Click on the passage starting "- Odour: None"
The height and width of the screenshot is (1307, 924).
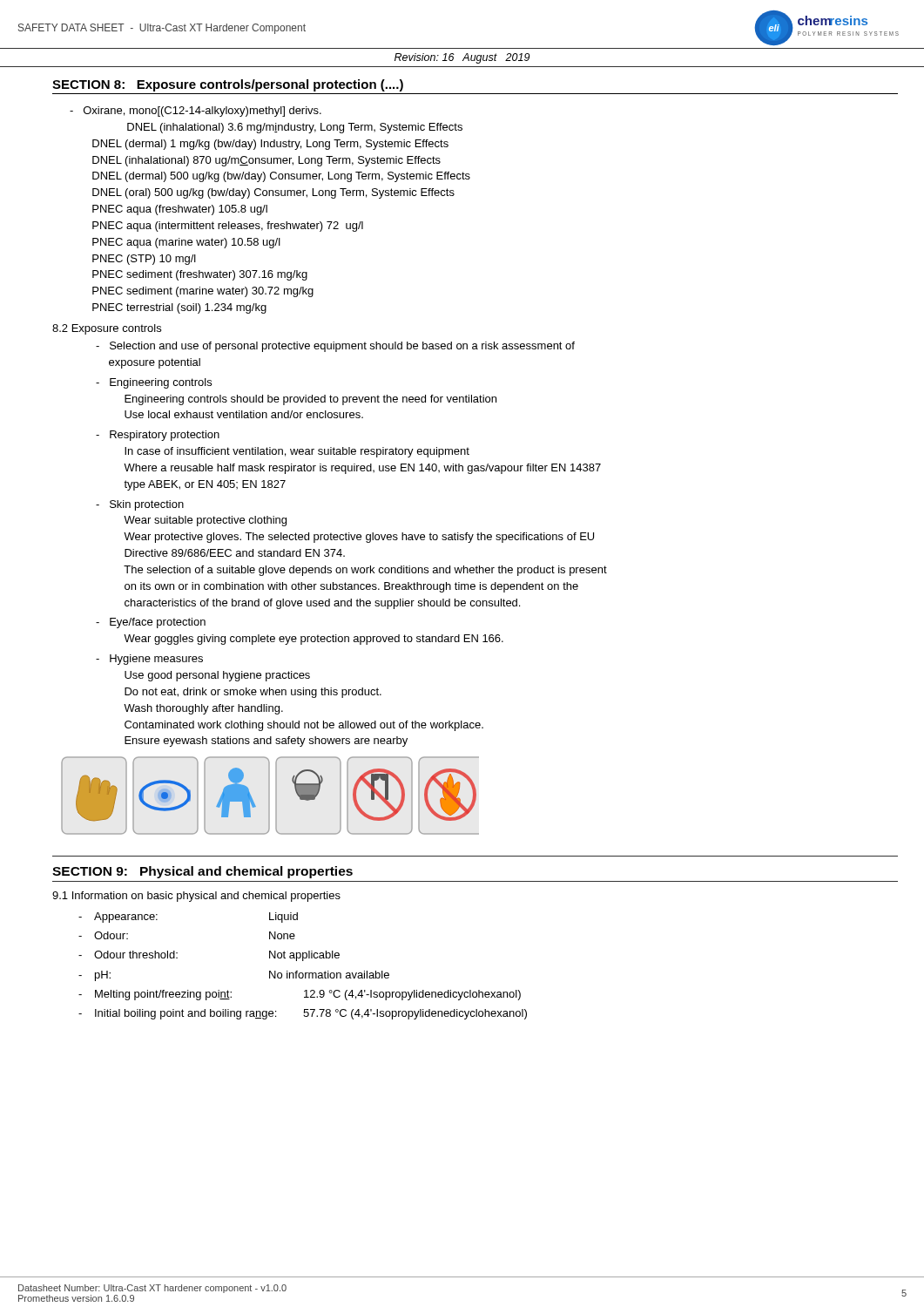click(114, 935)
